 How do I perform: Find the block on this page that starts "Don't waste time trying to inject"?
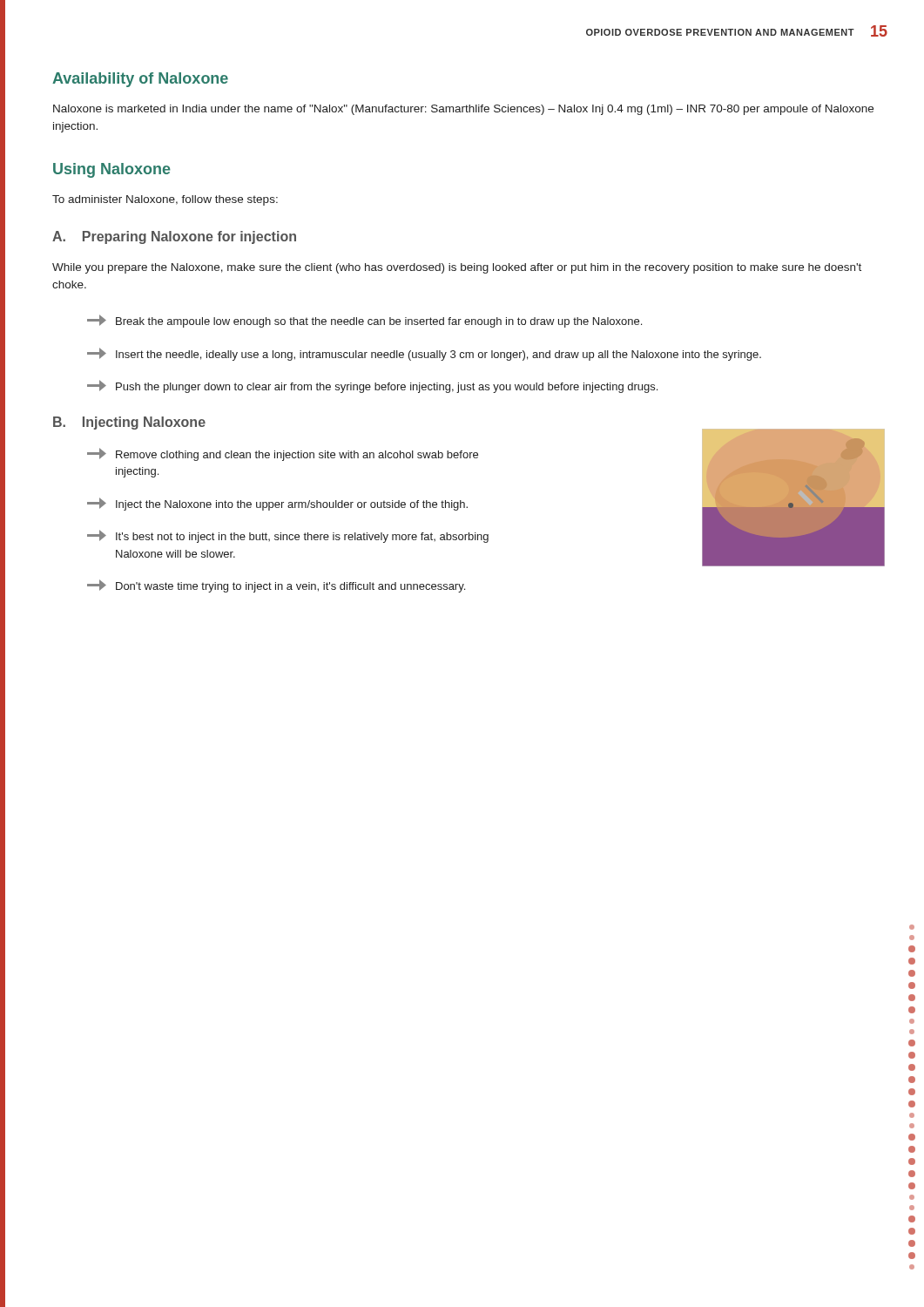pos(370,586)
